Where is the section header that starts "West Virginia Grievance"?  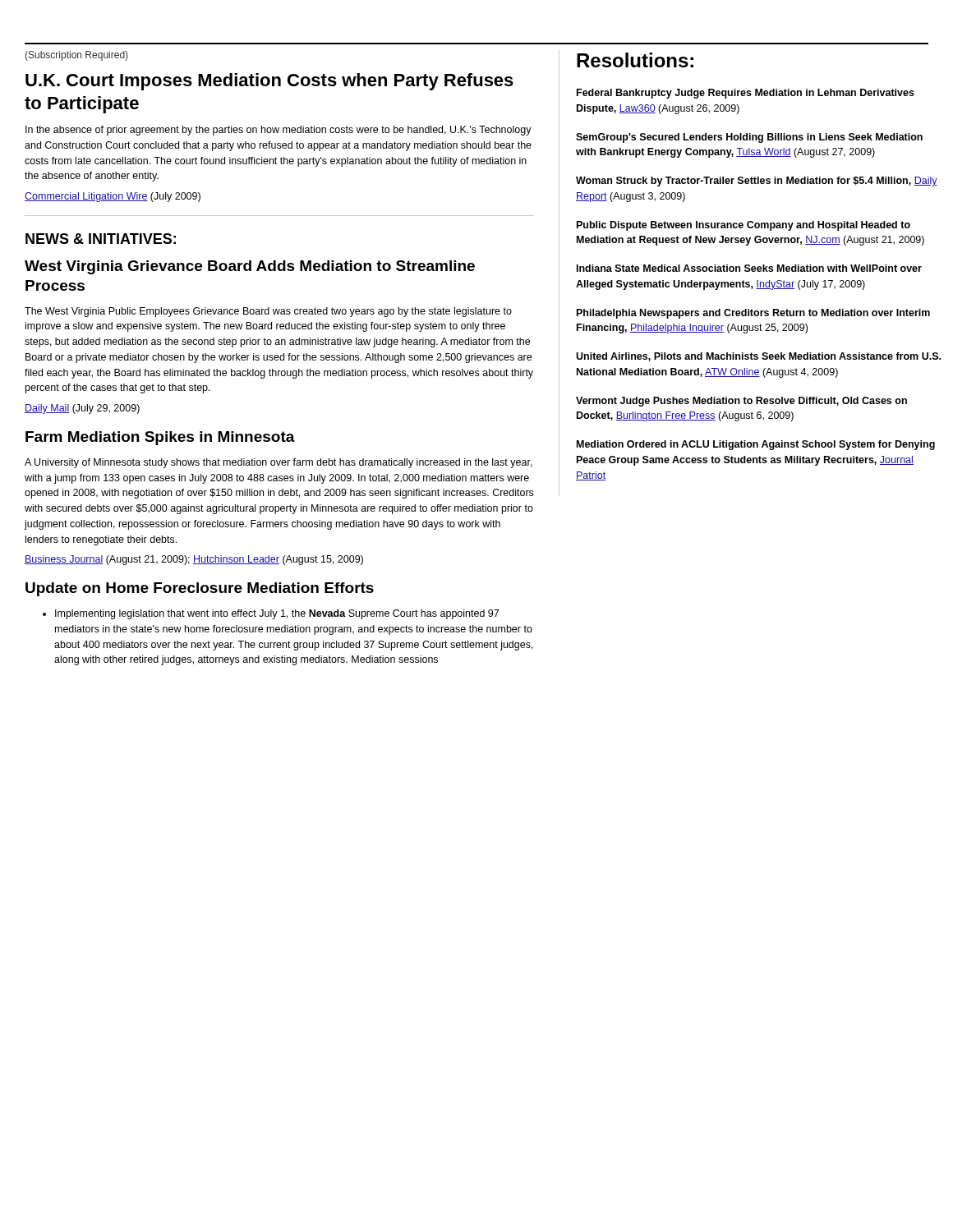279,276
